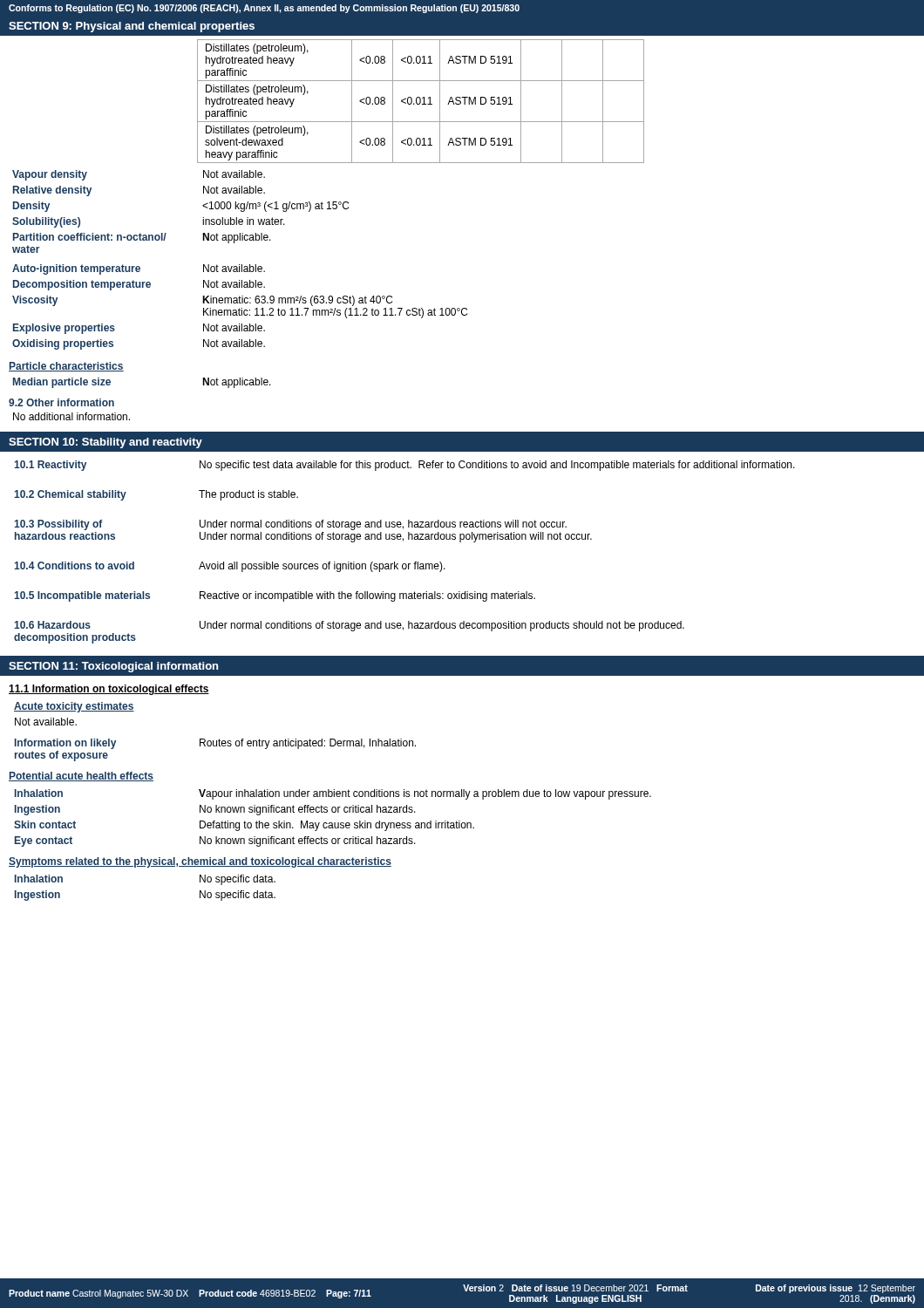Locate a table
This screenshot has width=924, height=1308.
pyautogui.click(x=462, y=101)
